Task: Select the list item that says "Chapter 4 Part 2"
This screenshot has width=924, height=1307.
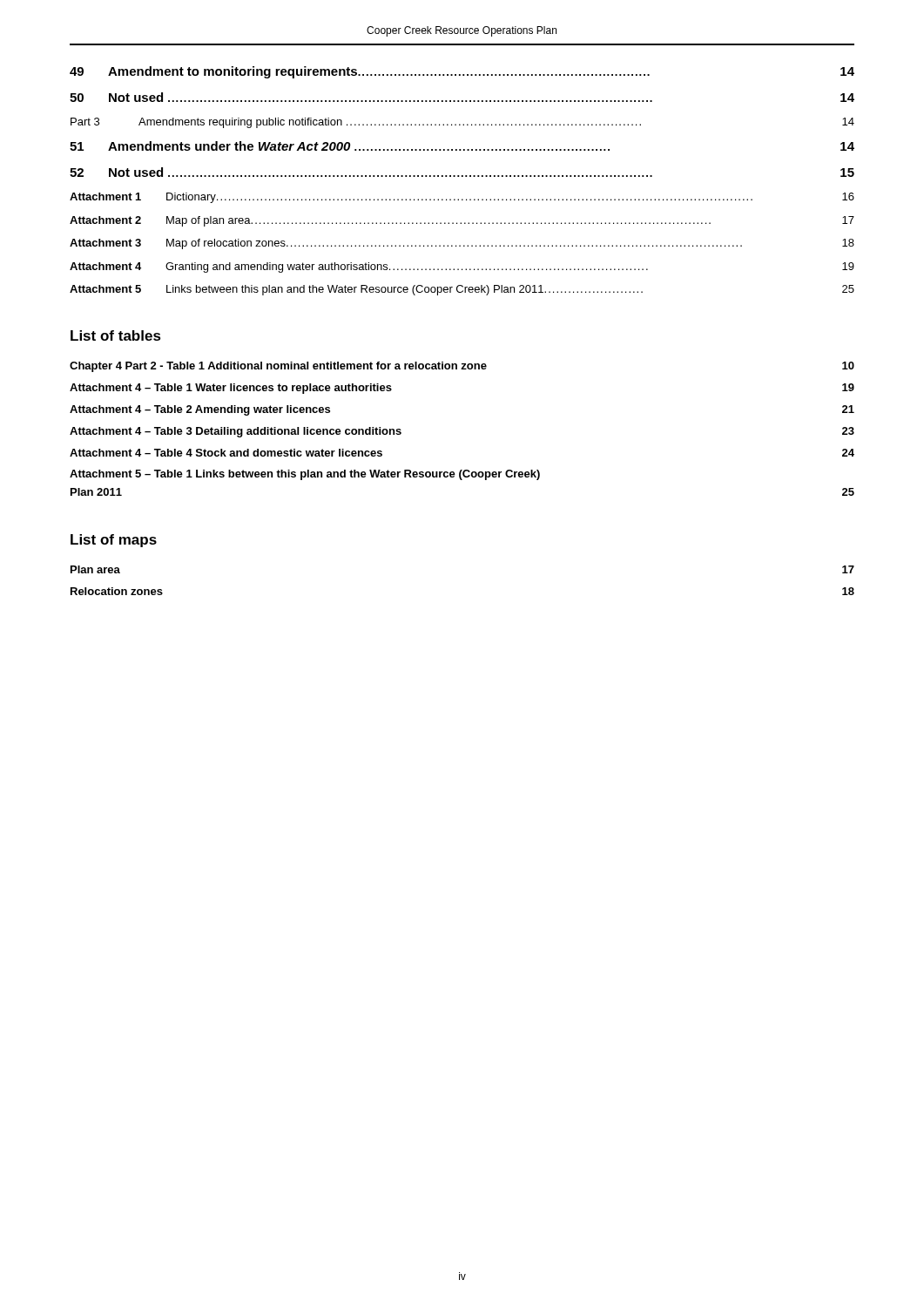Action: pyautogui.click(x=462, y=367)
